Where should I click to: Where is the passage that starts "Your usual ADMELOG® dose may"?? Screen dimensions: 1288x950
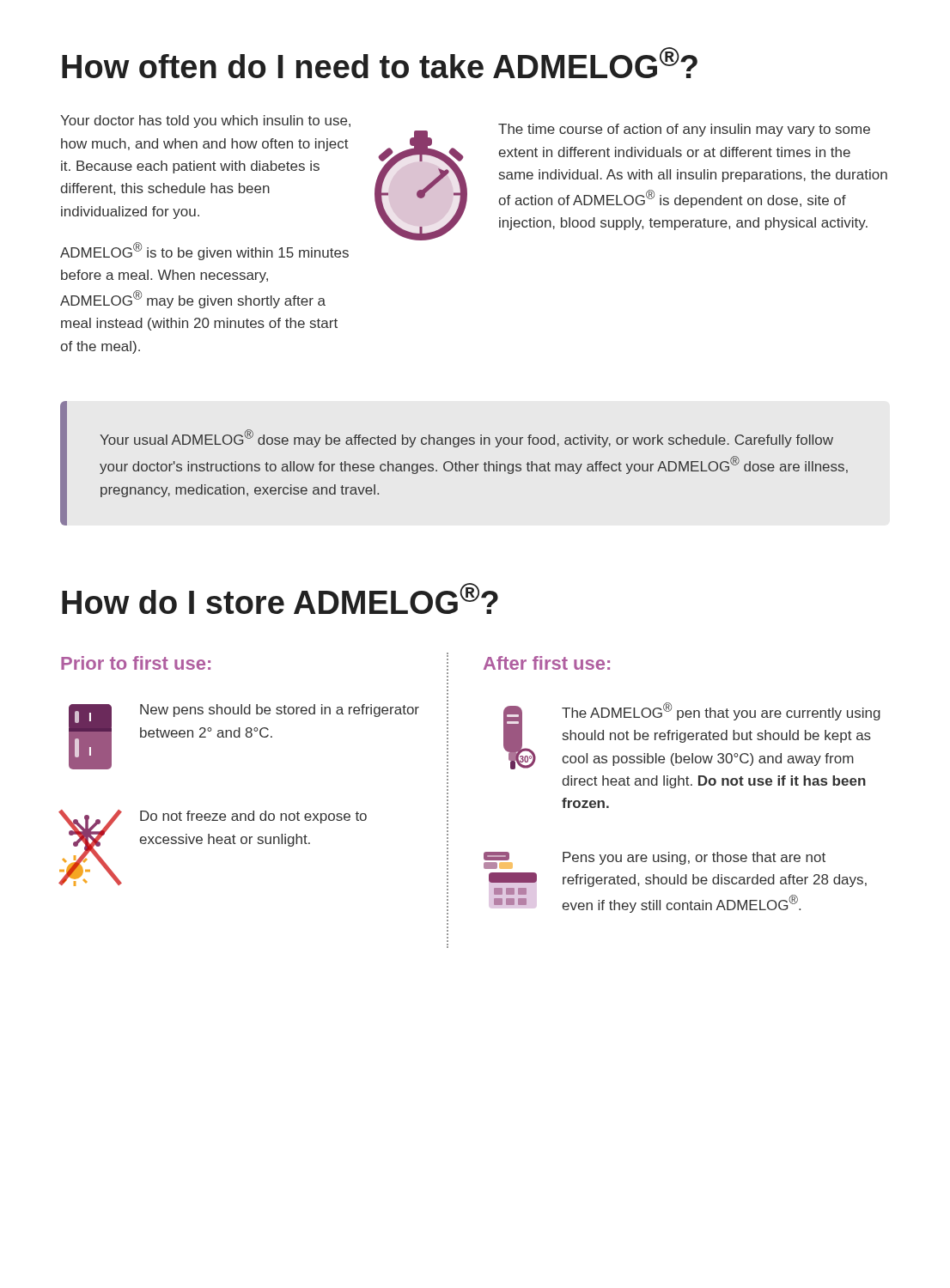coord(475,463)
